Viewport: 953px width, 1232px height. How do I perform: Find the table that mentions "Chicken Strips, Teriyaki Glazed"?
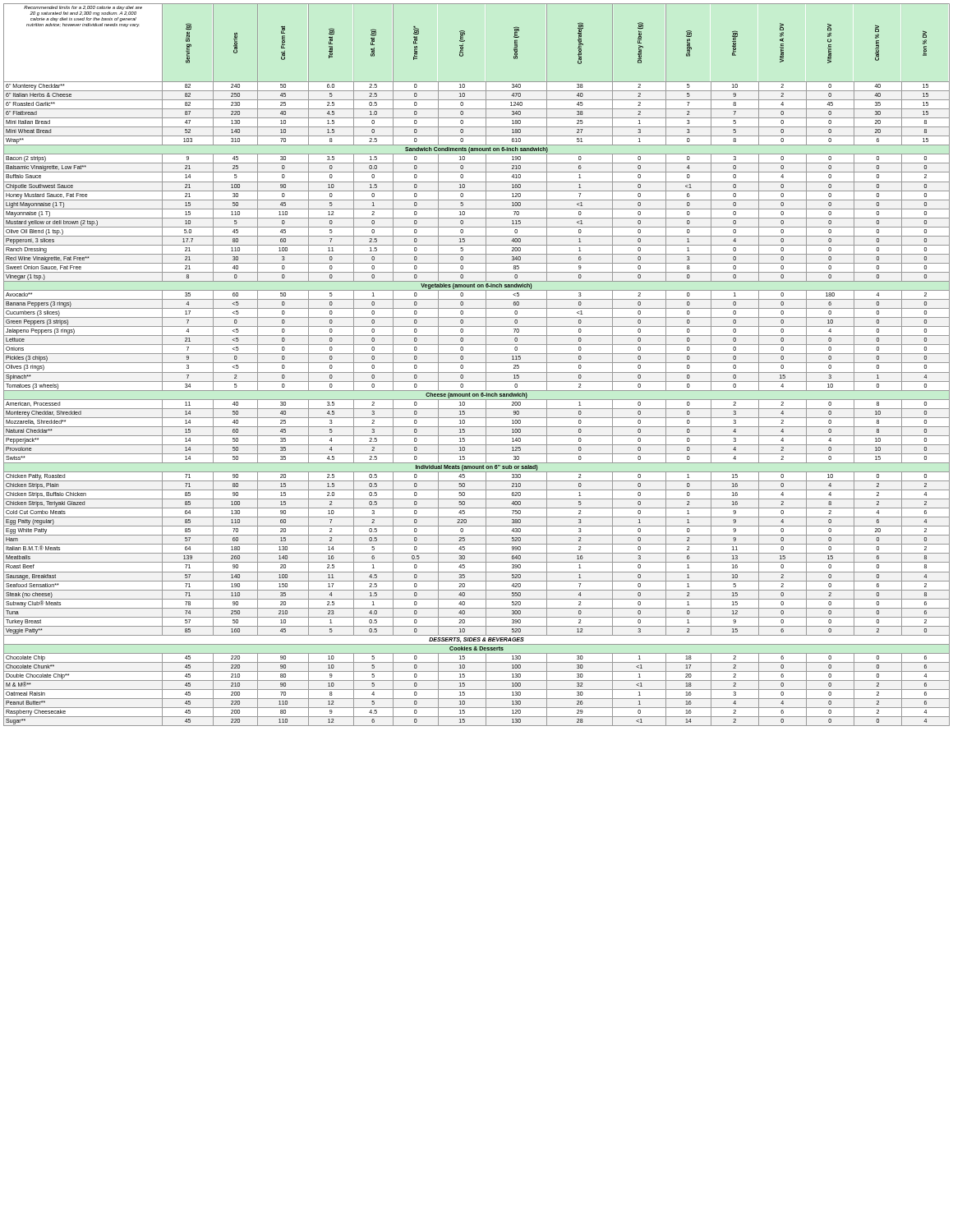coord(476,365)
